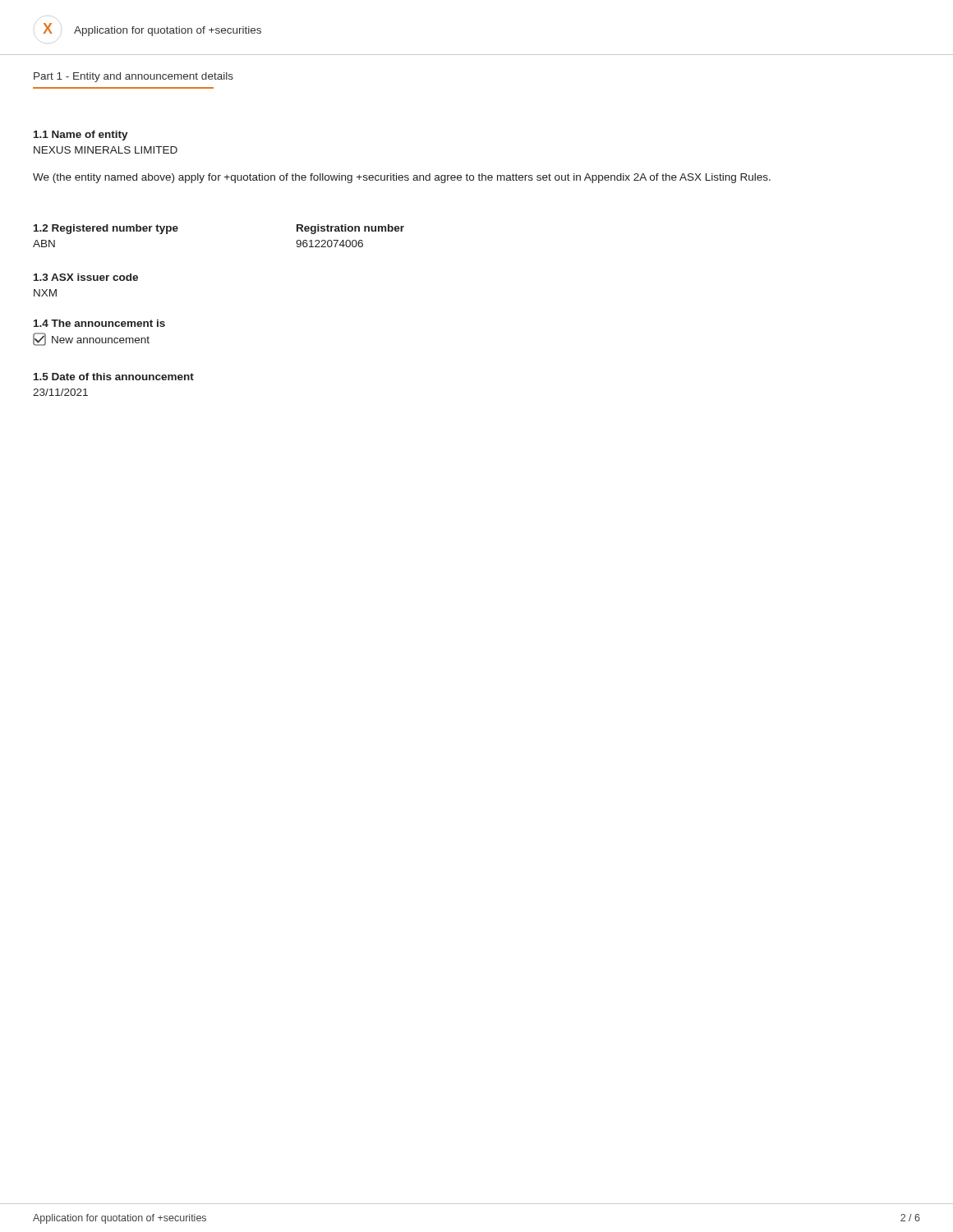Click on the section header with the text "1.2 Registered number type"
Image resolution: width=953 pixels, height=1232 pixels.
click(106, 228)
